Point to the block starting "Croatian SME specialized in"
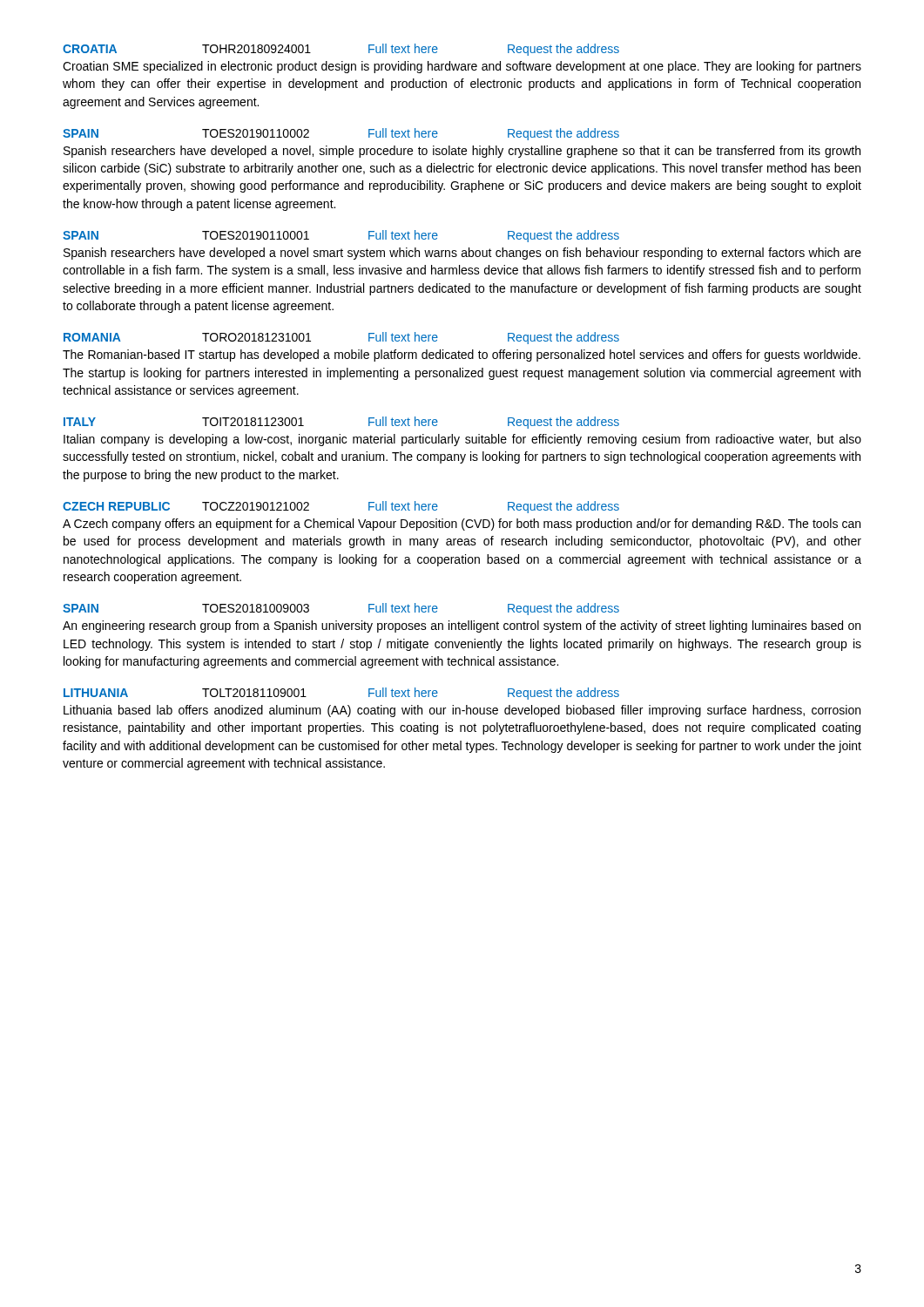Viewport: 924px width, 1307px height. [462, 84]
